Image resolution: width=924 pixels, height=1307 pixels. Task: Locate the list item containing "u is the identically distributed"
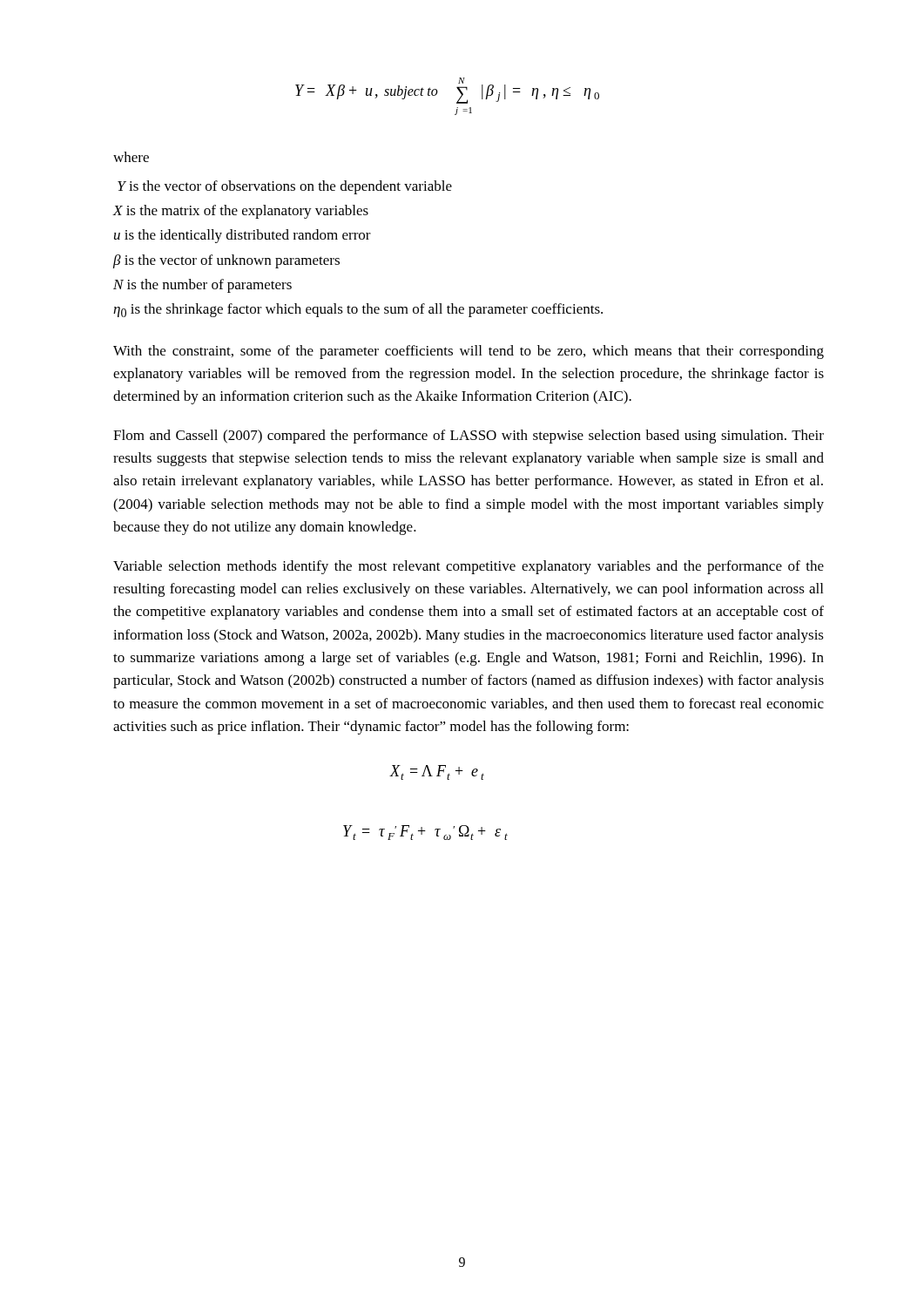242,235
